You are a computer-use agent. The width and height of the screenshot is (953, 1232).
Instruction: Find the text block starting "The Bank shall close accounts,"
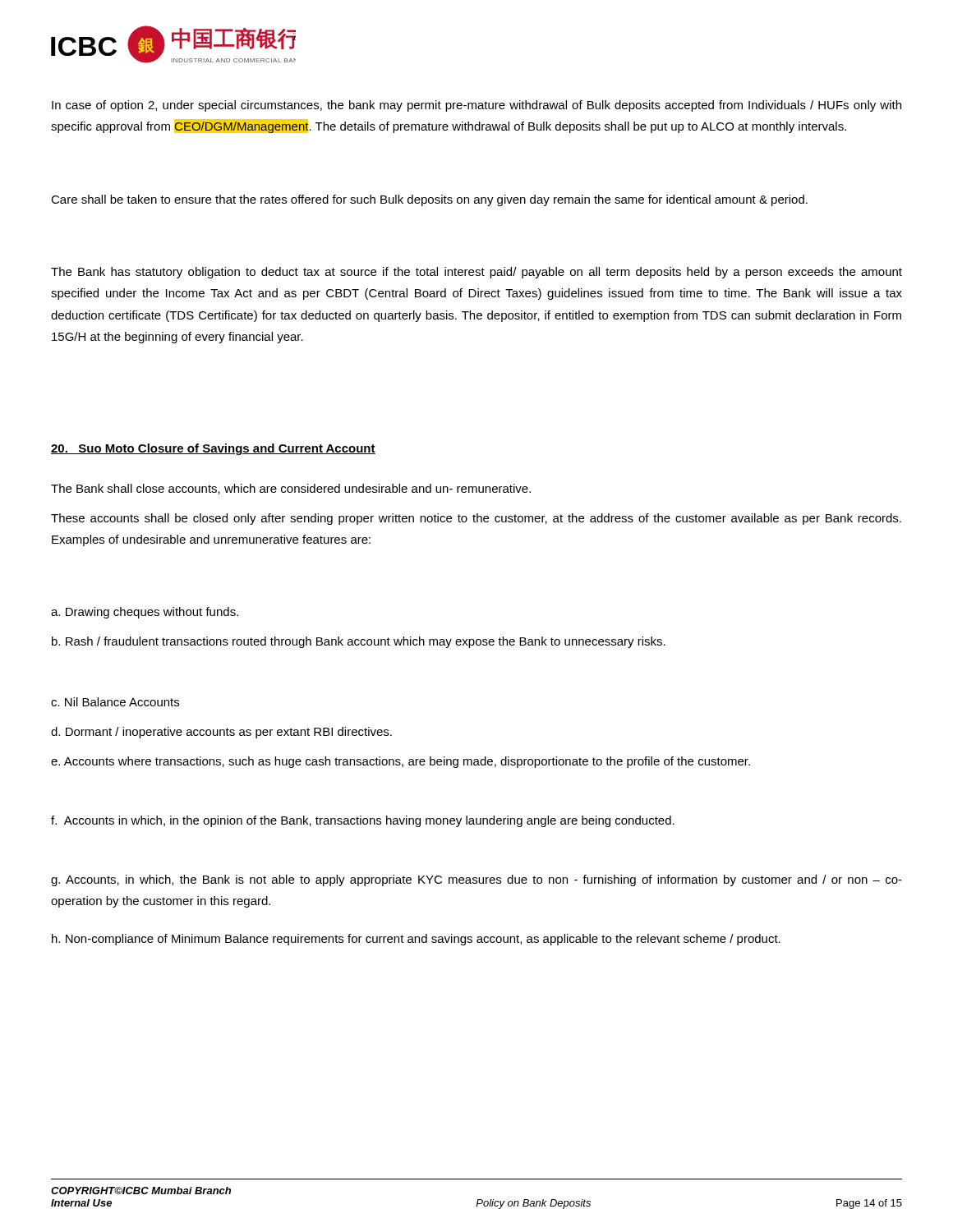pos(291,488)
